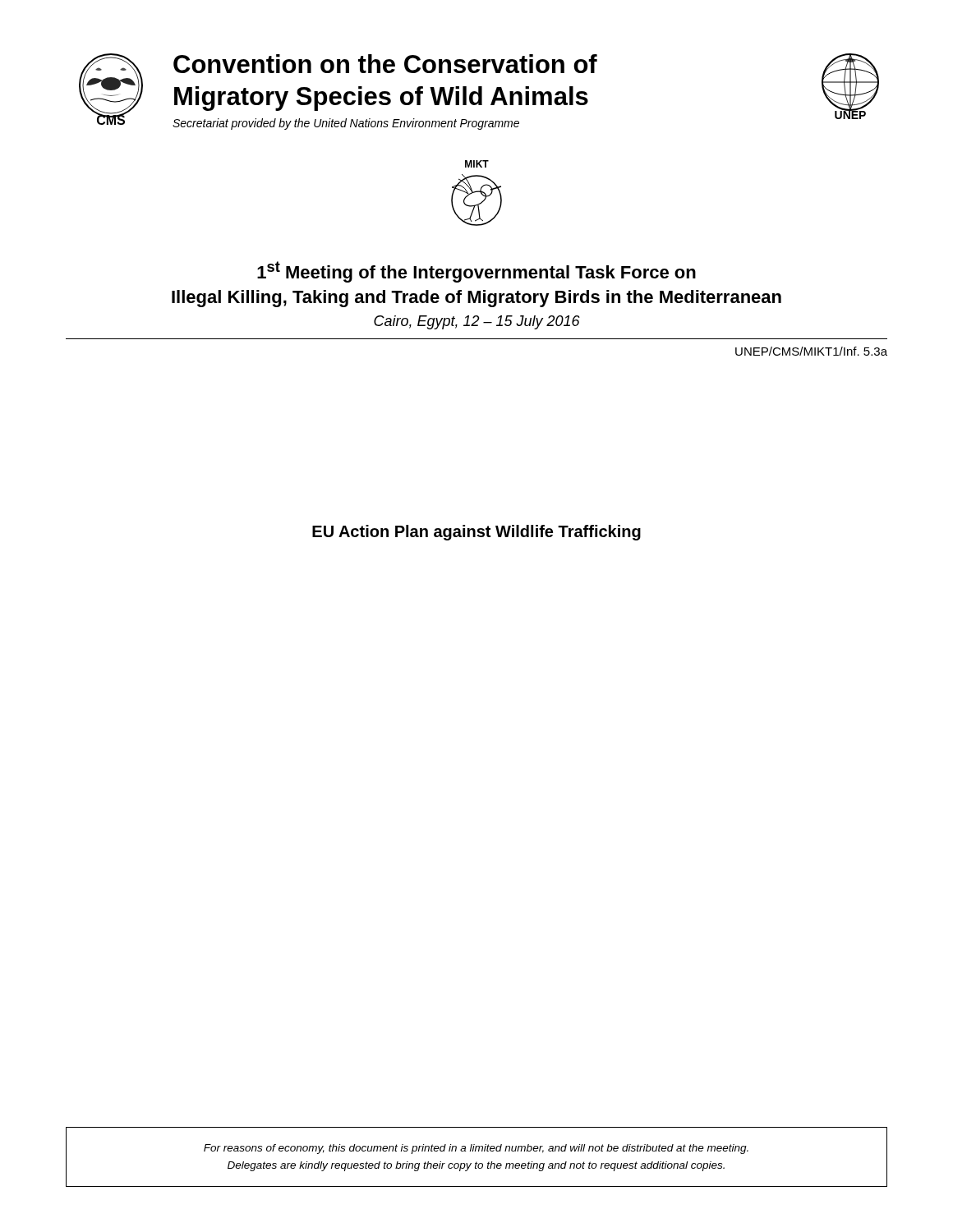
Task: Click on the passage starting "Convention on the"
Action: (x=485, y=89)
